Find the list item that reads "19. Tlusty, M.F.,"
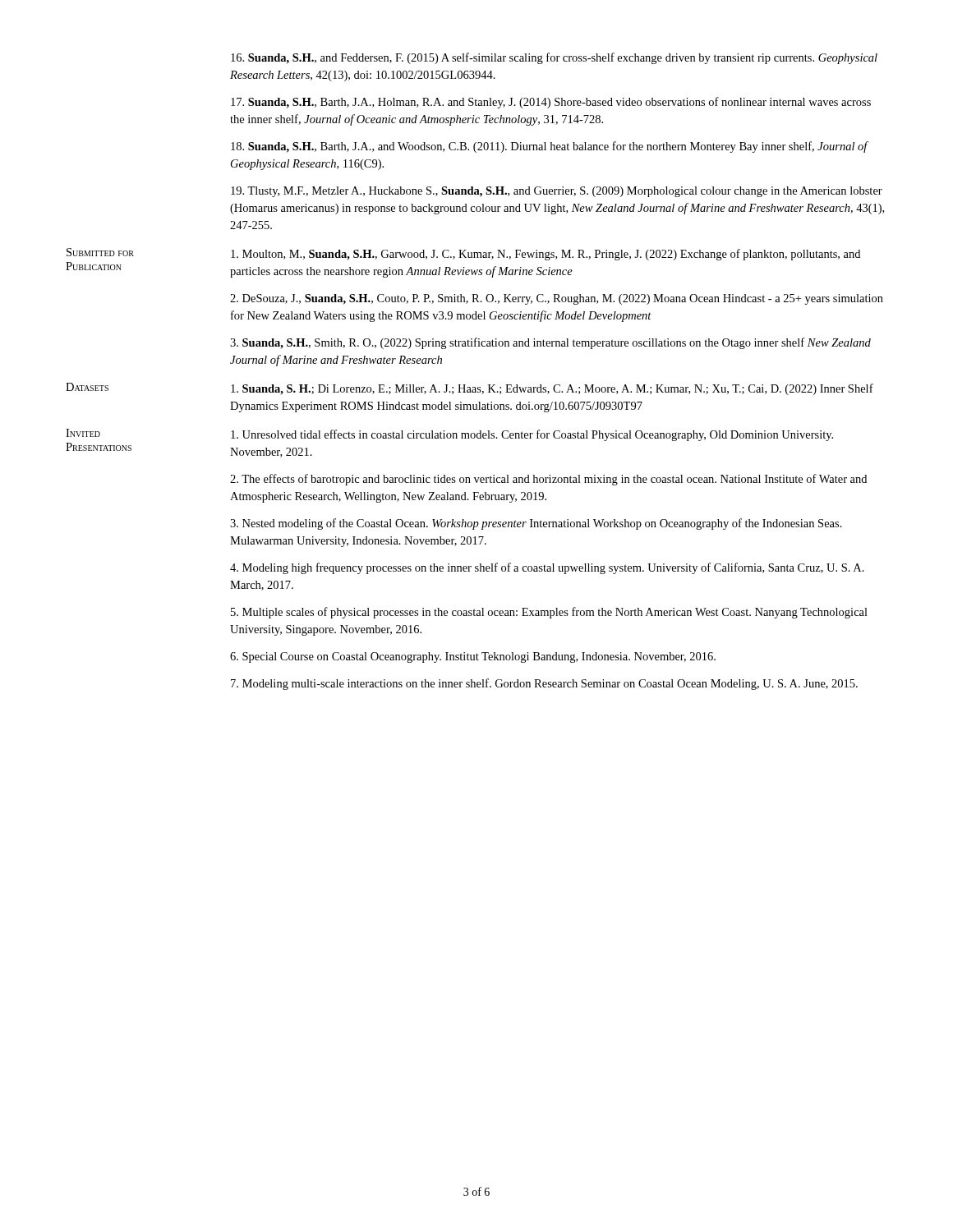 [558, 208]
